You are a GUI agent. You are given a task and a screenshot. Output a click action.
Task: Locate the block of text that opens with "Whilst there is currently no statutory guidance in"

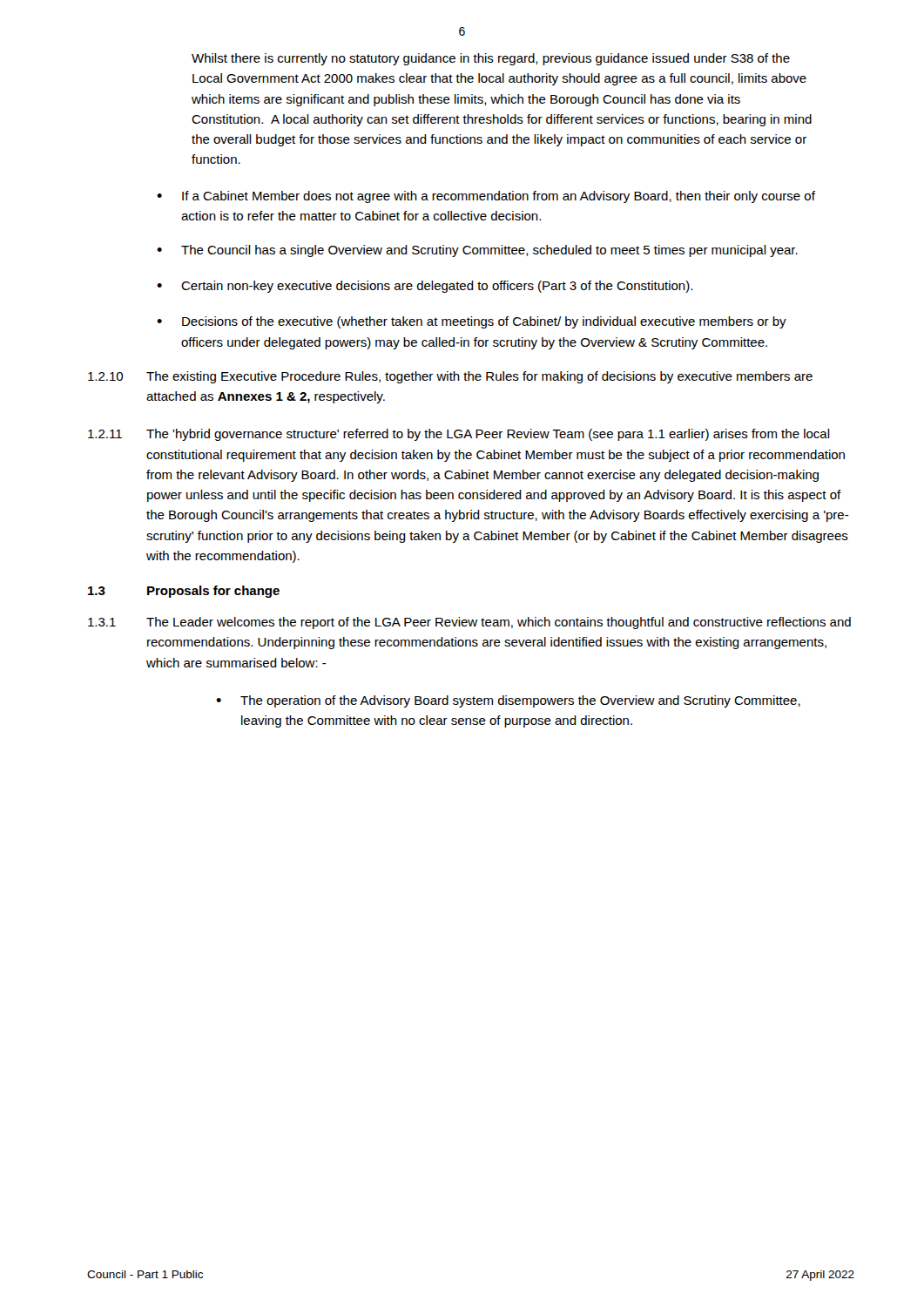[x=502, y=109]
